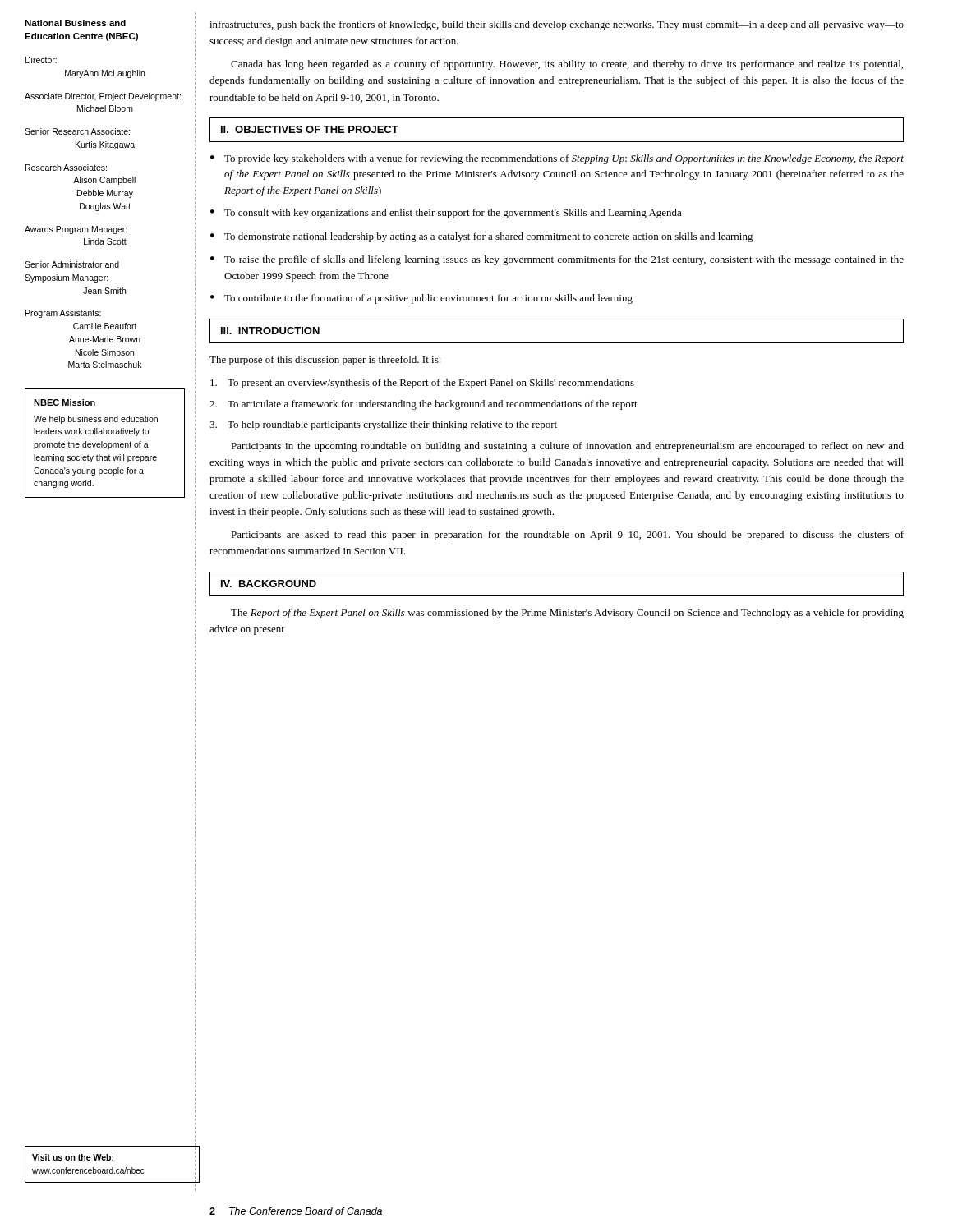Screen dimensions: 1232x953
Task: Click on the block starting "Research Associates: Alison Campbell Debbie Murray Douglas"
Action: [x=105, y=187]
